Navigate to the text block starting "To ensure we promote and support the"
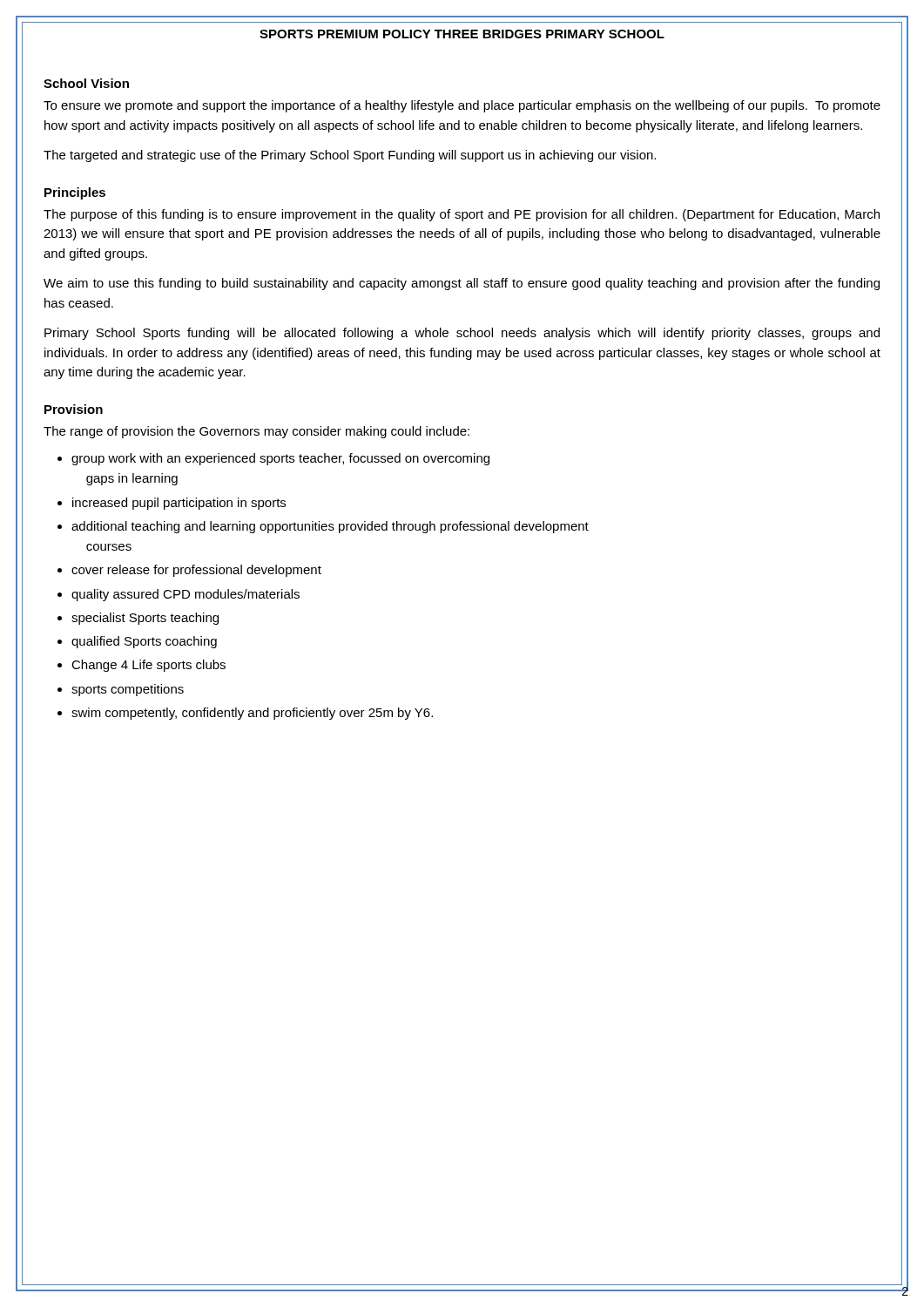 [x=462, y=115]
